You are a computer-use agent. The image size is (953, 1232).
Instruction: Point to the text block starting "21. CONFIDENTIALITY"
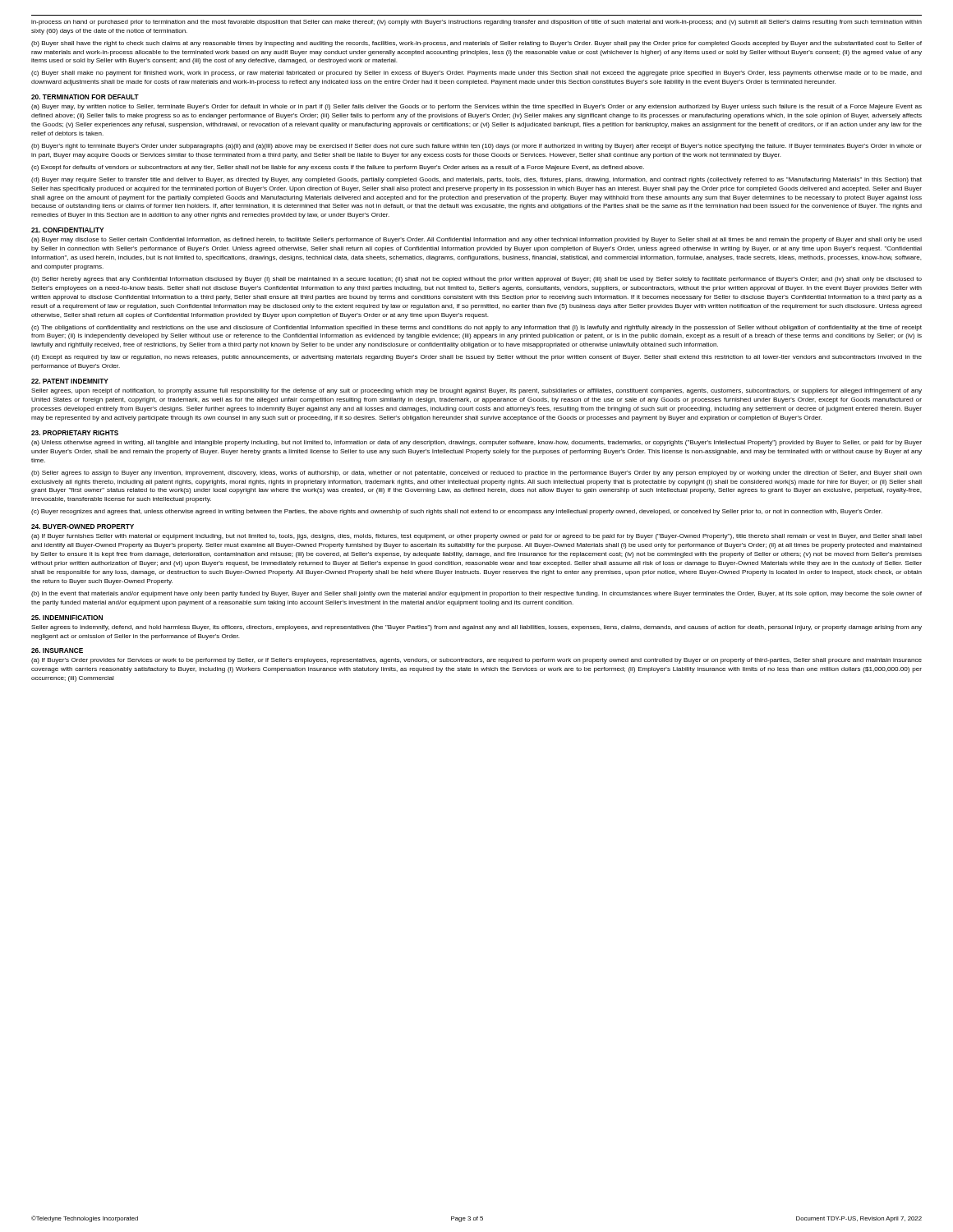(68, 230)
